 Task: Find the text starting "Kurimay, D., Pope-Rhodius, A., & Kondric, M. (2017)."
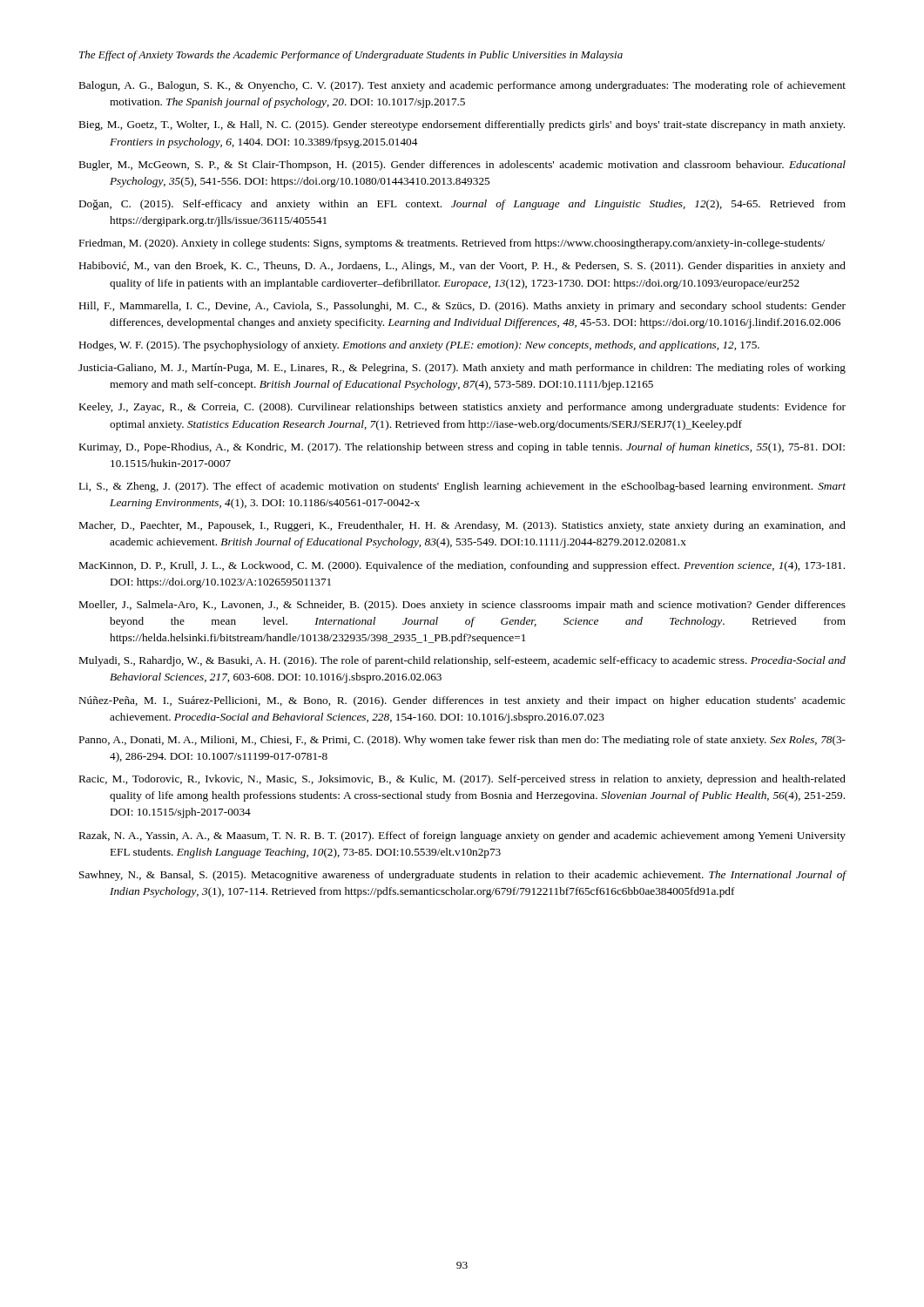click(462, 455)
